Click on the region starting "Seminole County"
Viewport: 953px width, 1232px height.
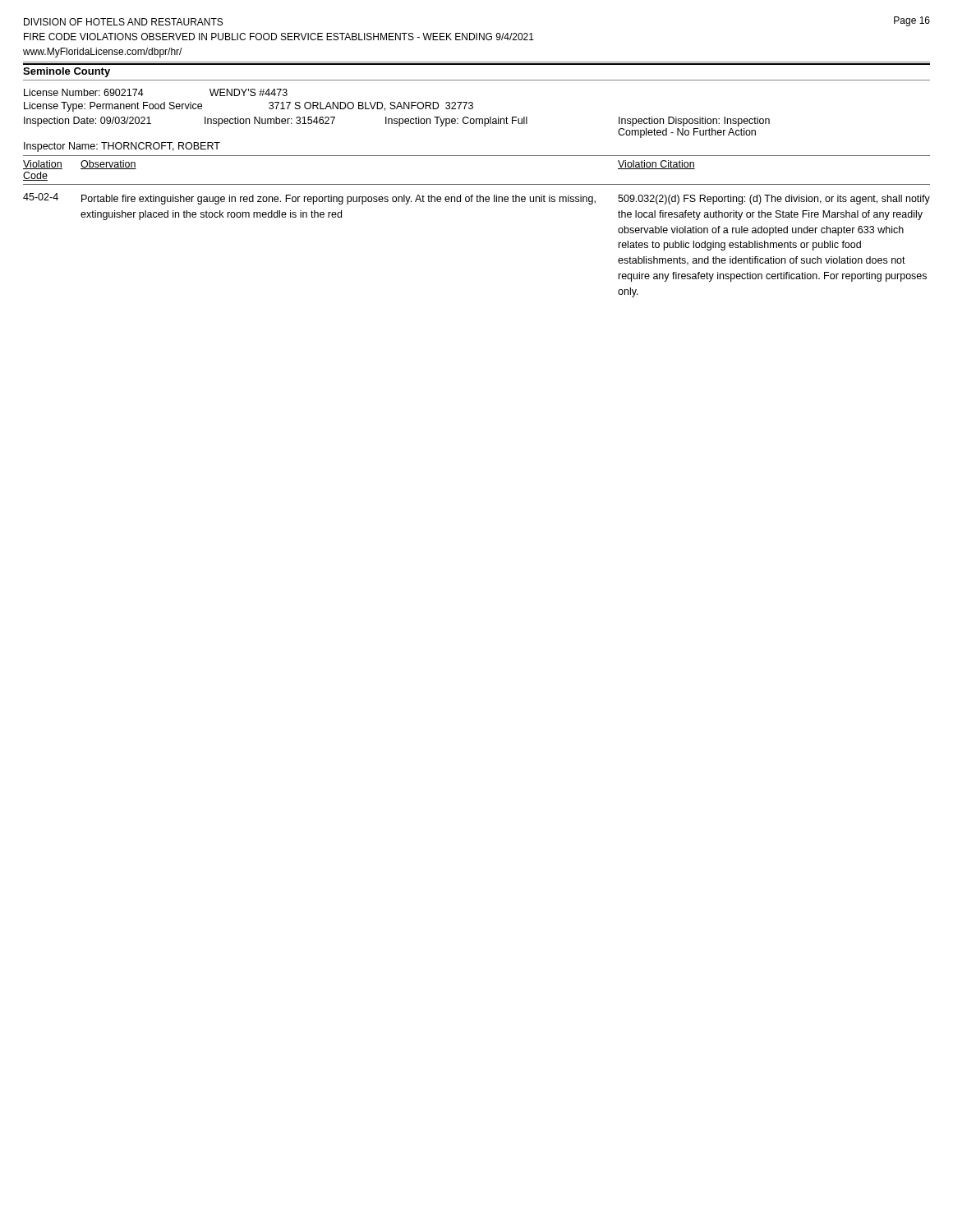pyautogui.click(x=67, y=71)
